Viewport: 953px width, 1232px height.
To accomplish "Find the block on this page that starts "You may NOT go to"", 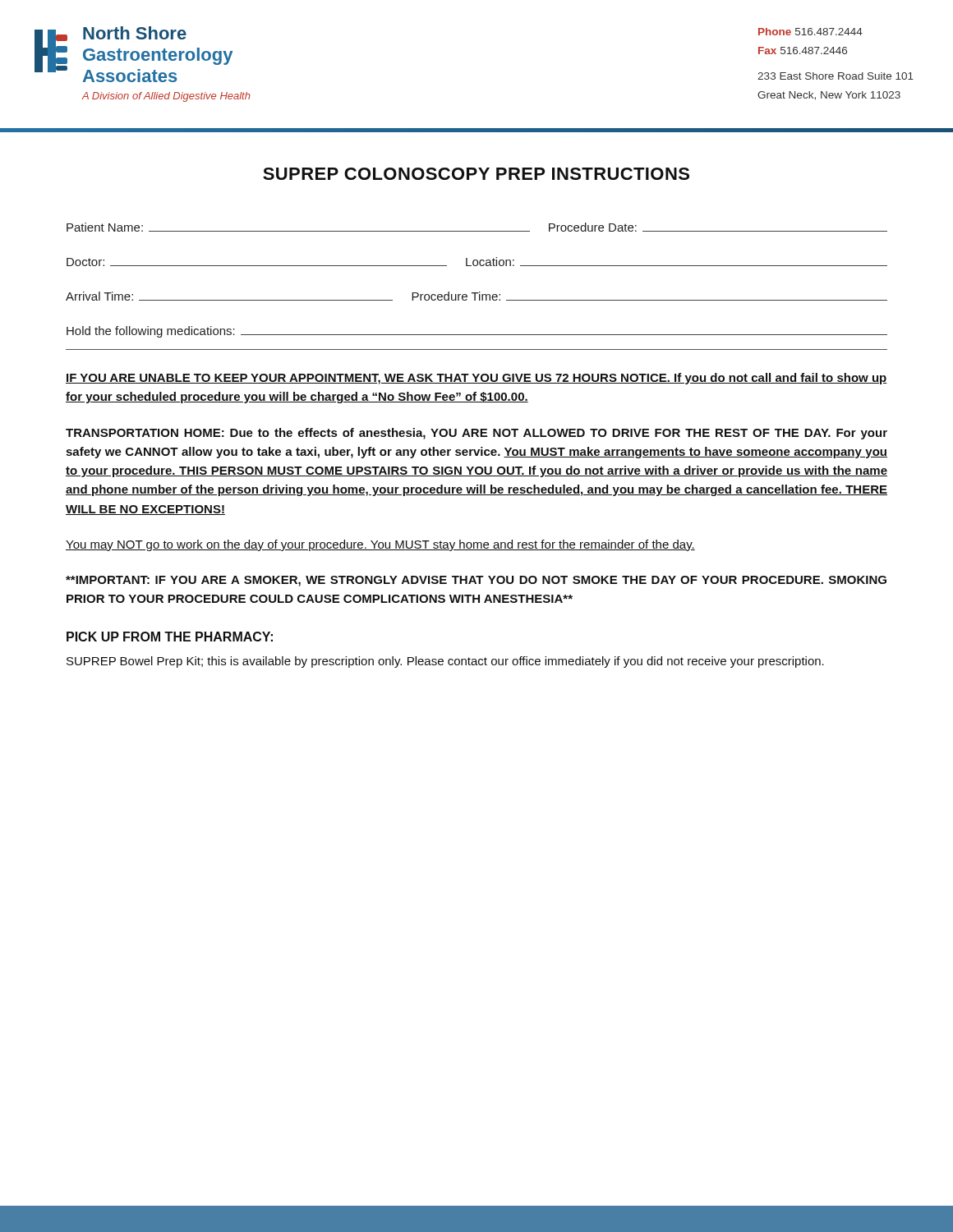I will [x=380, y=544].
